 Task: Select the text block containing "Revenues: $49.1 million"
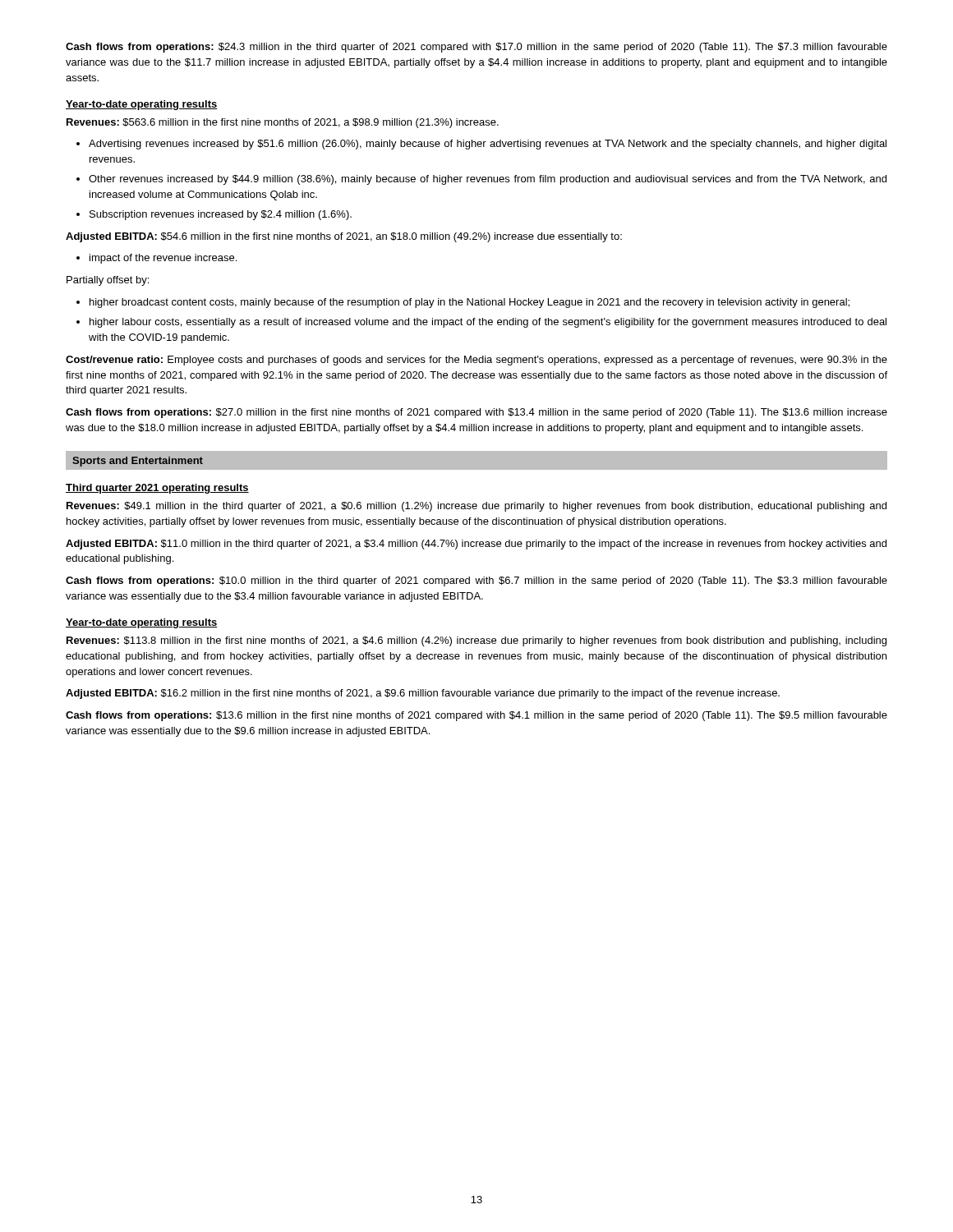[x=476, y=514]
